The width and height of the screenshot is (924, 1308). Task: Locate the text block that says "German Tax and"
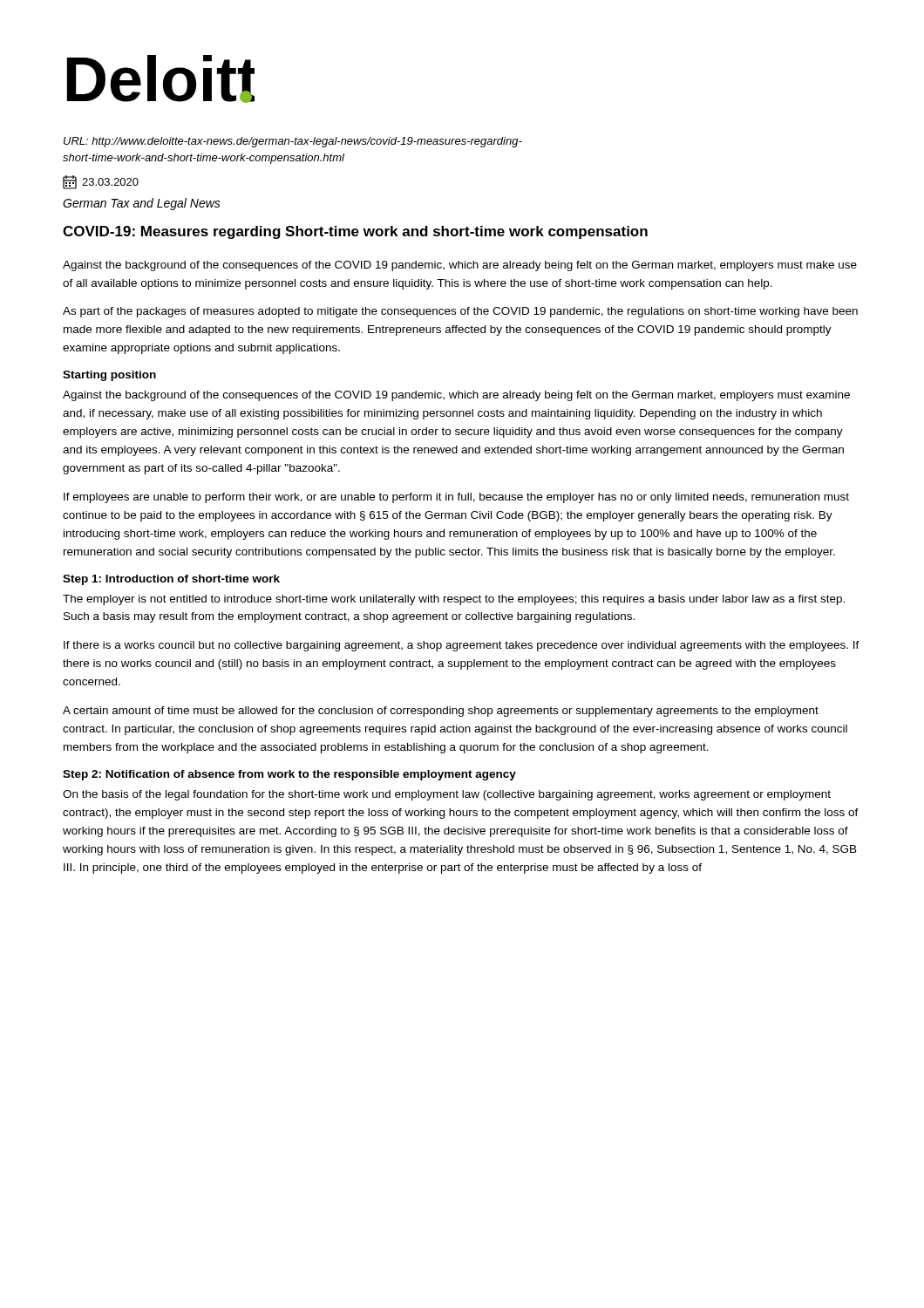pos(142,203)
